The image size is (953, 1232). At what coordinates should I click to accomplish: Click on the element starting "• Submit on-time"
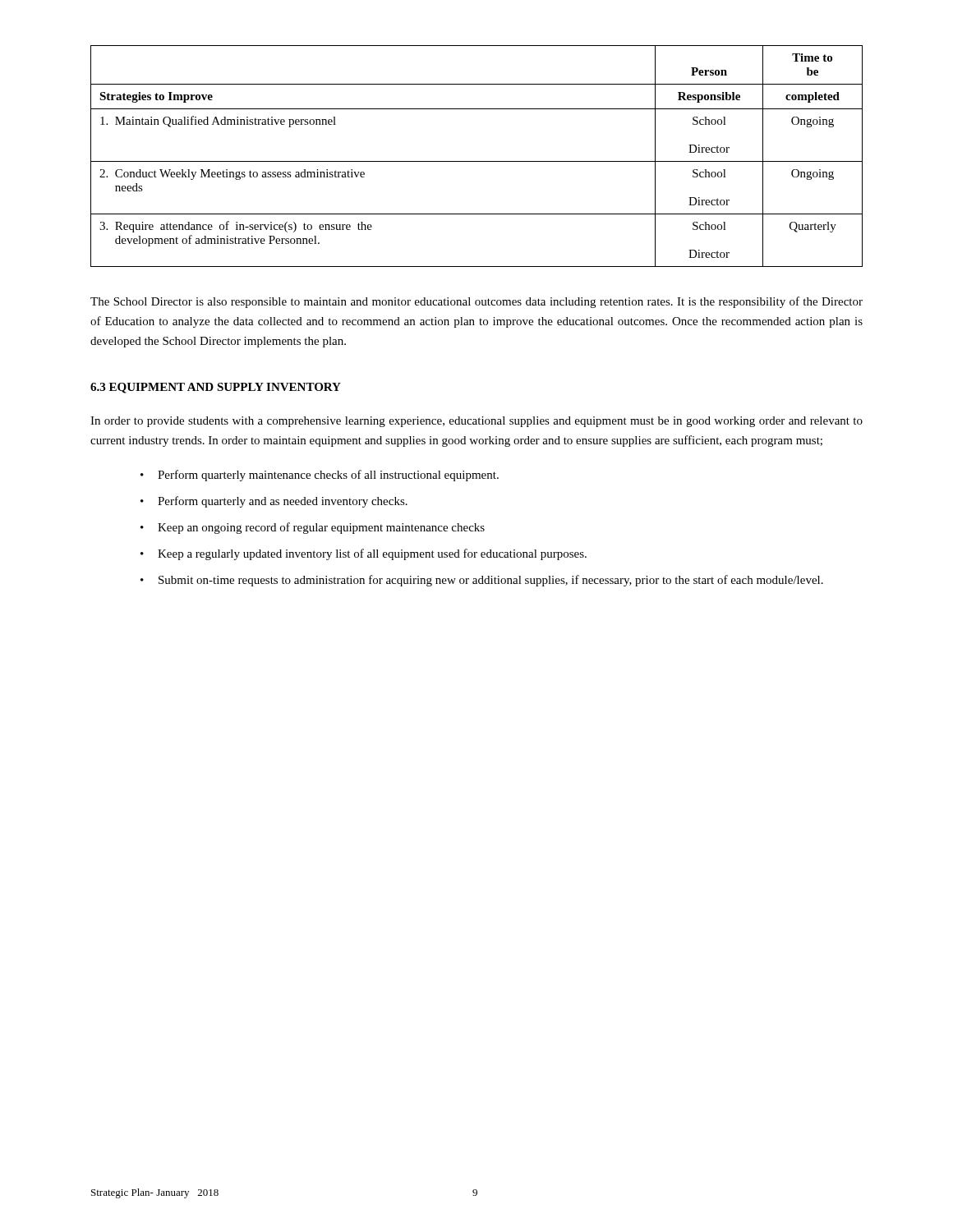pos(482,580)
